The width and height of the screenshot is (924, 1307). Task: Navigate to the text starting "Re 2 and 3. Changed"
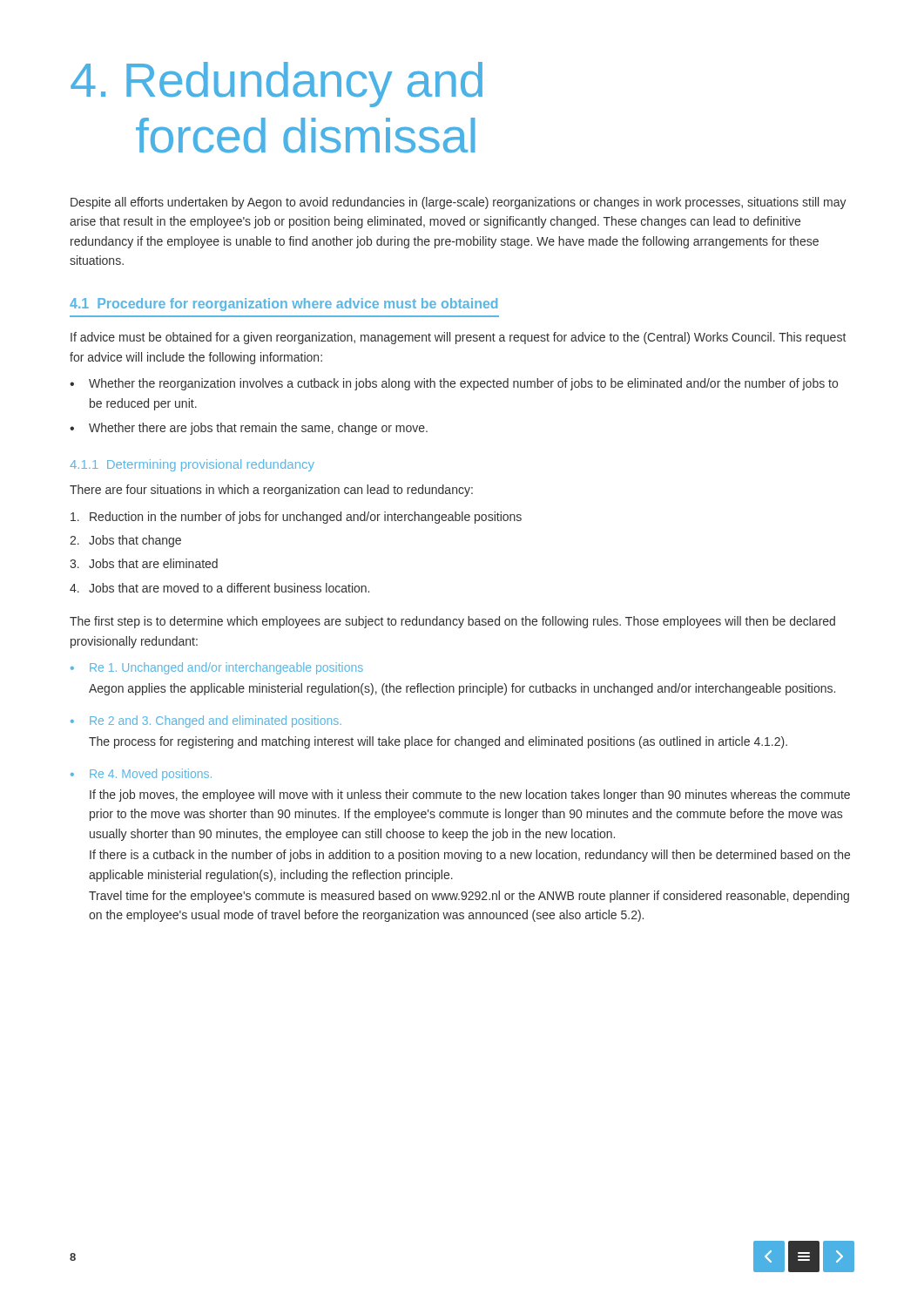click(x=472, y=733)
